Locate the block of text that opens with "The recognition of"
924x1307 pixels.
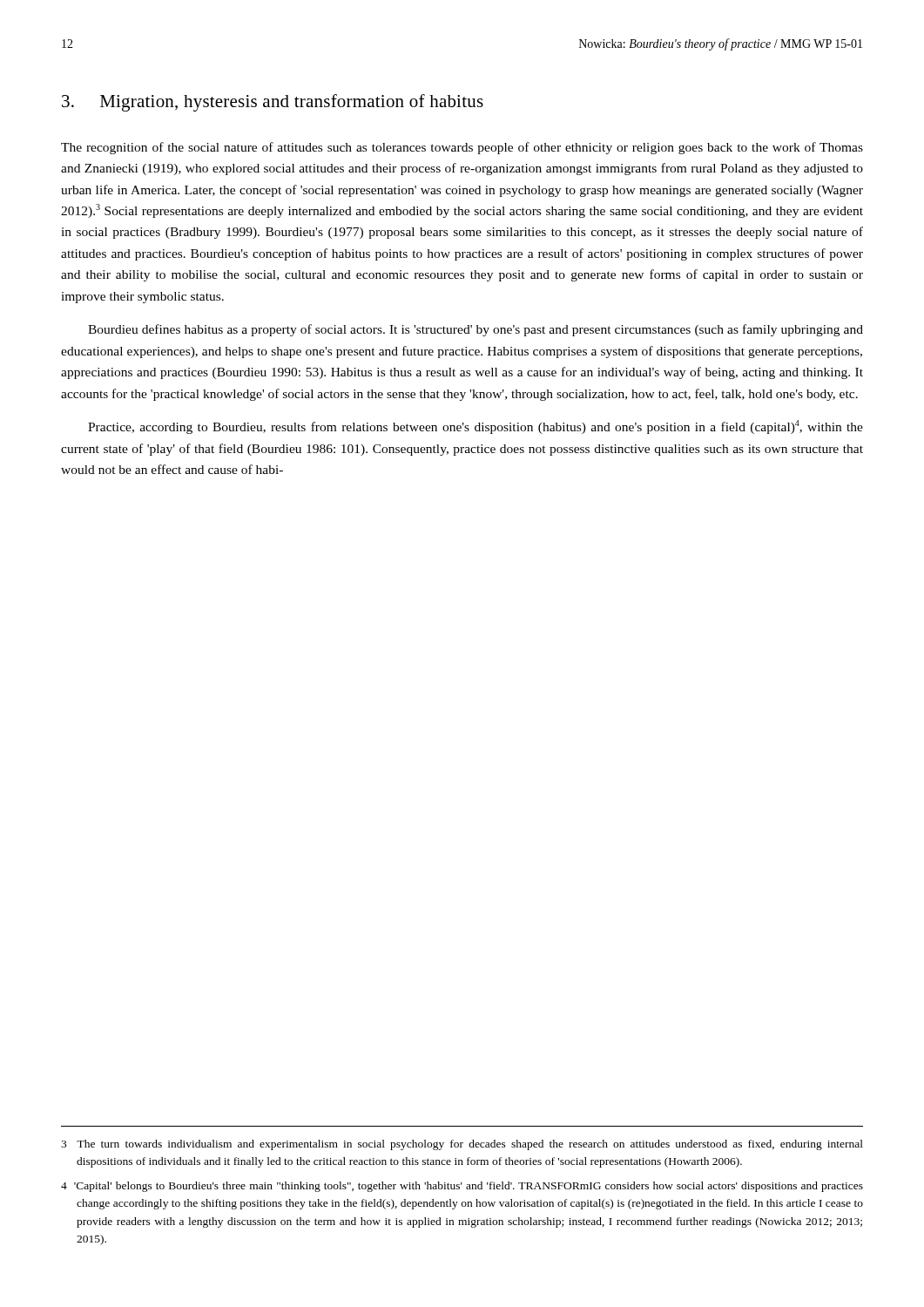(x=462, y=221)
